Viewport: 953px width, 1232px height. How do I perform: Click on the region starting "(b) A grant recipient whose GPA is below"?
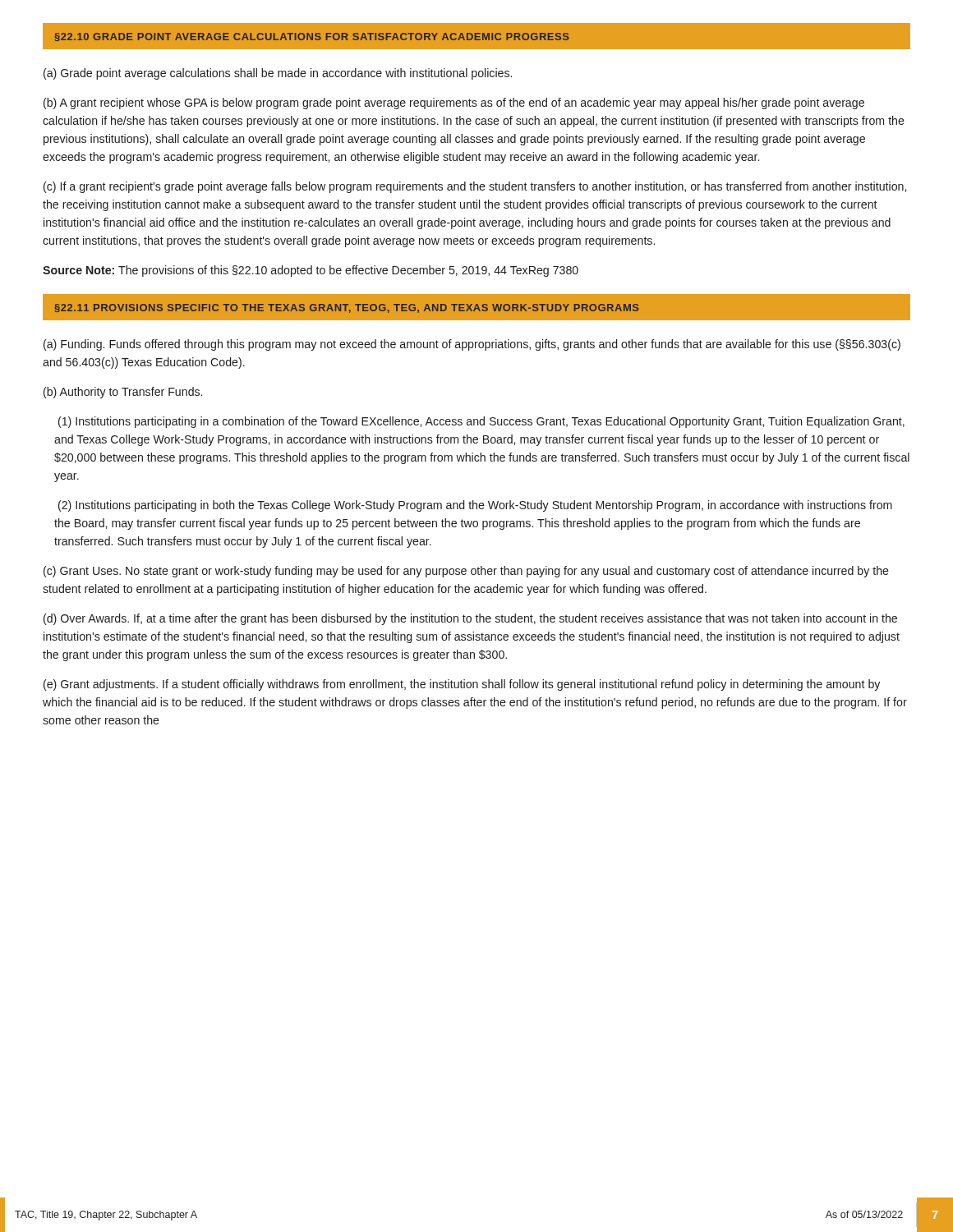coord(474,130)
